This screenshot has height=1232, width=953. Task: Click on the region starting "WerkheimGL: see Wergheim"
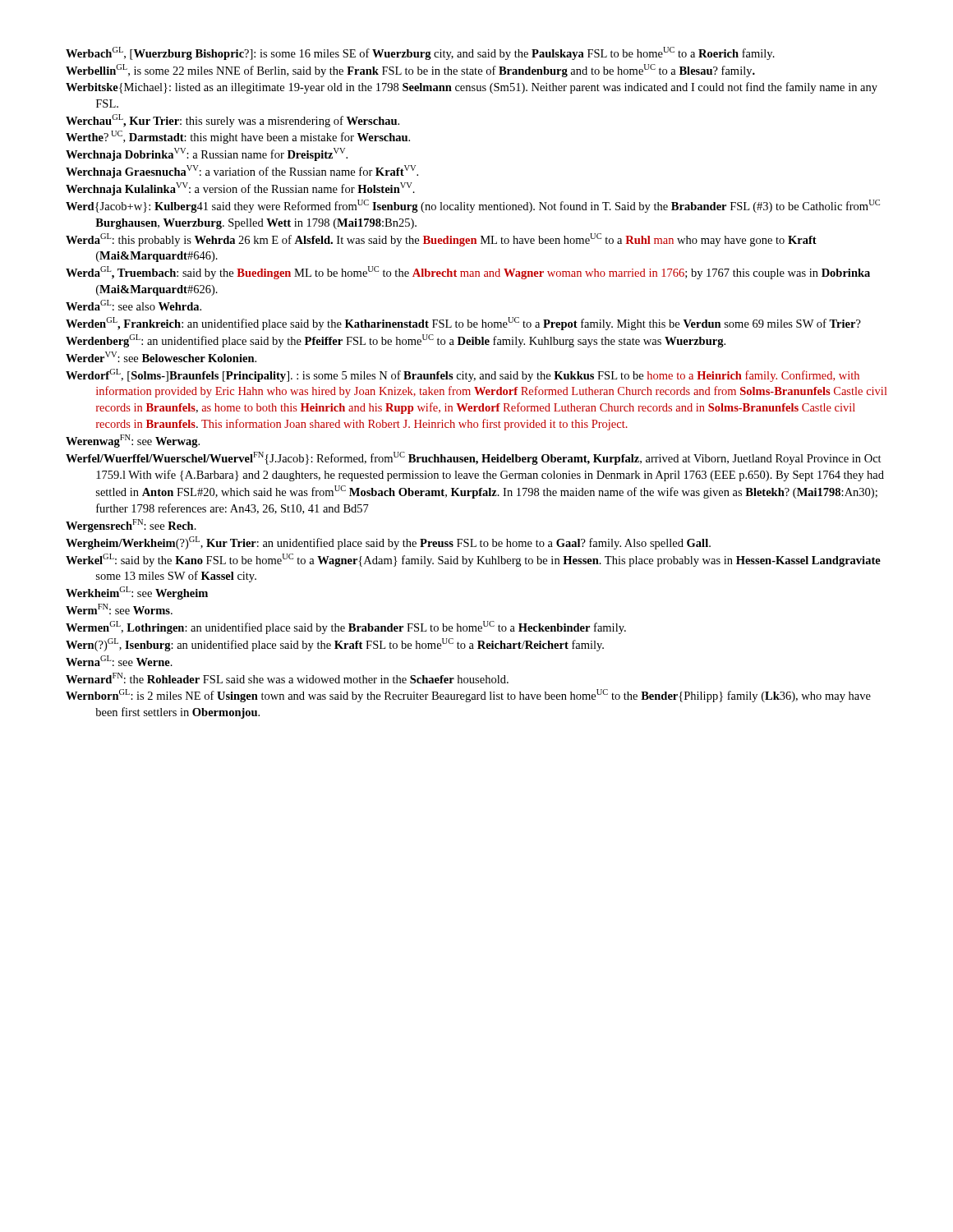(137, 592)
